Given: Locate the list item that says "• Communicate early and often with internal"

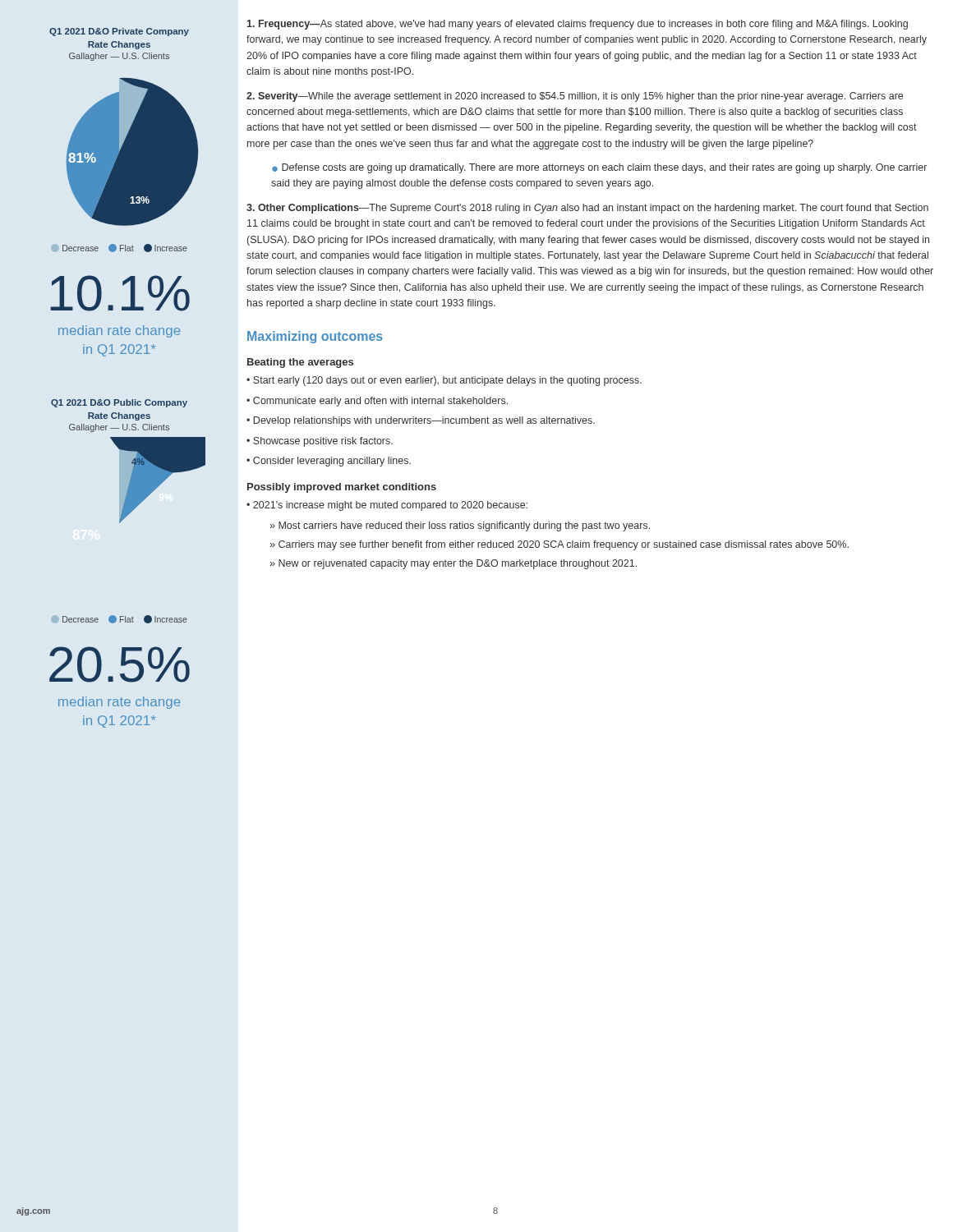Looking at the screenshot, I should 378,401.
